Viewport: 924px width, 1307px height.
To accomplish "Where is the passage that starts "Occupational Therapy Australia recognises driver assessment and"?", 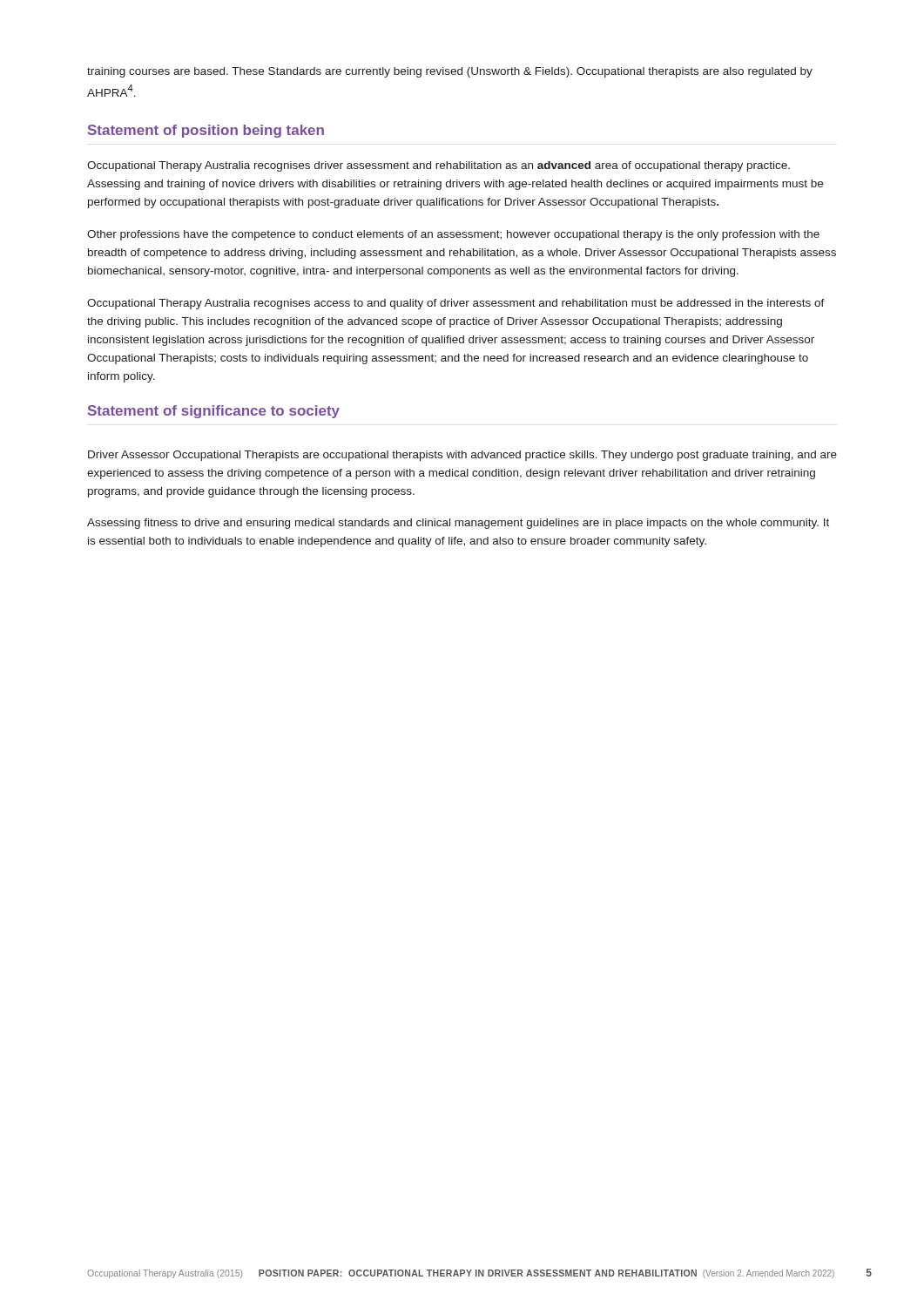I will 455,184.
